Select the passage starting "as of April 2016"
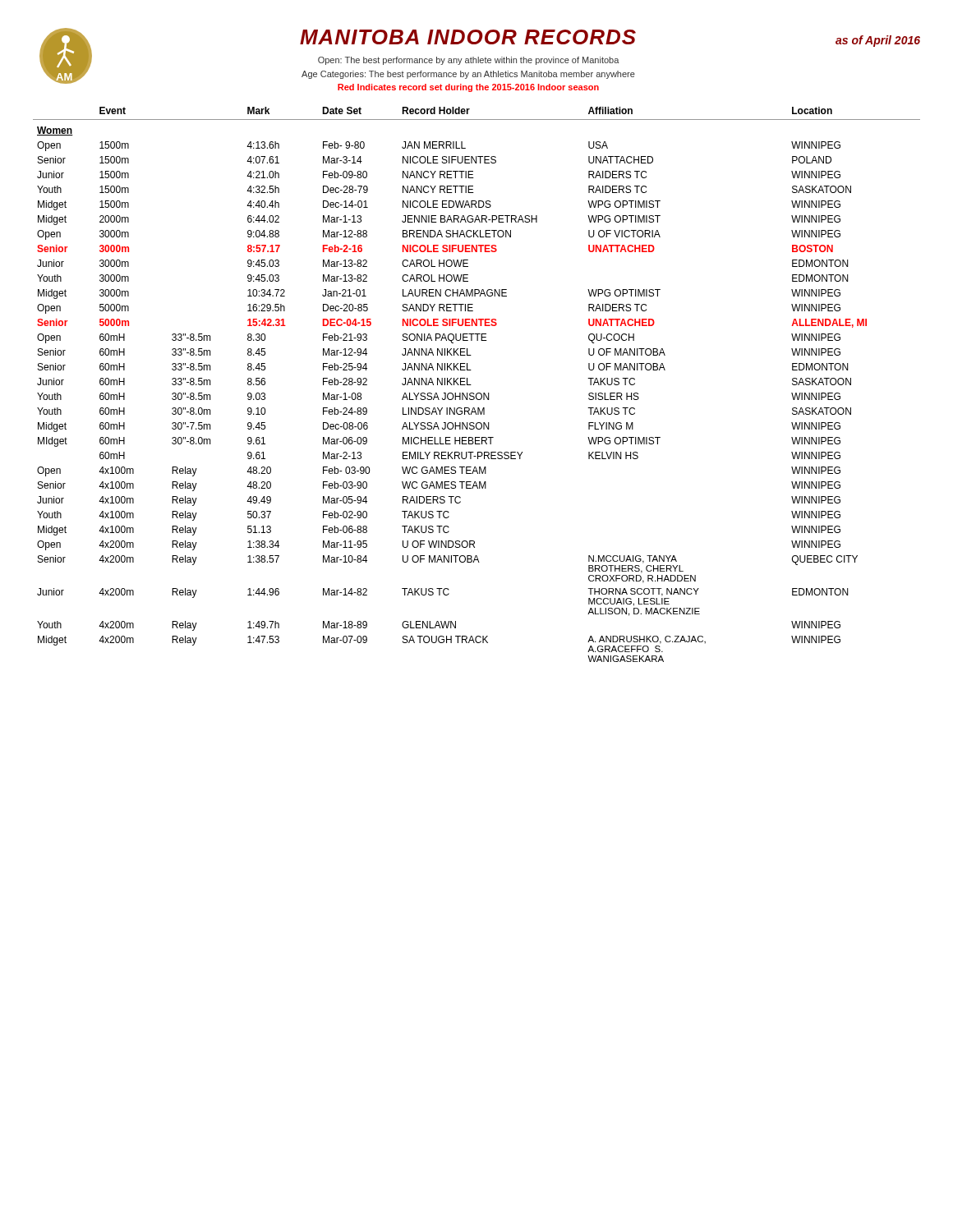The width and height of the screenshot is (953, 1232). point(878,40)
